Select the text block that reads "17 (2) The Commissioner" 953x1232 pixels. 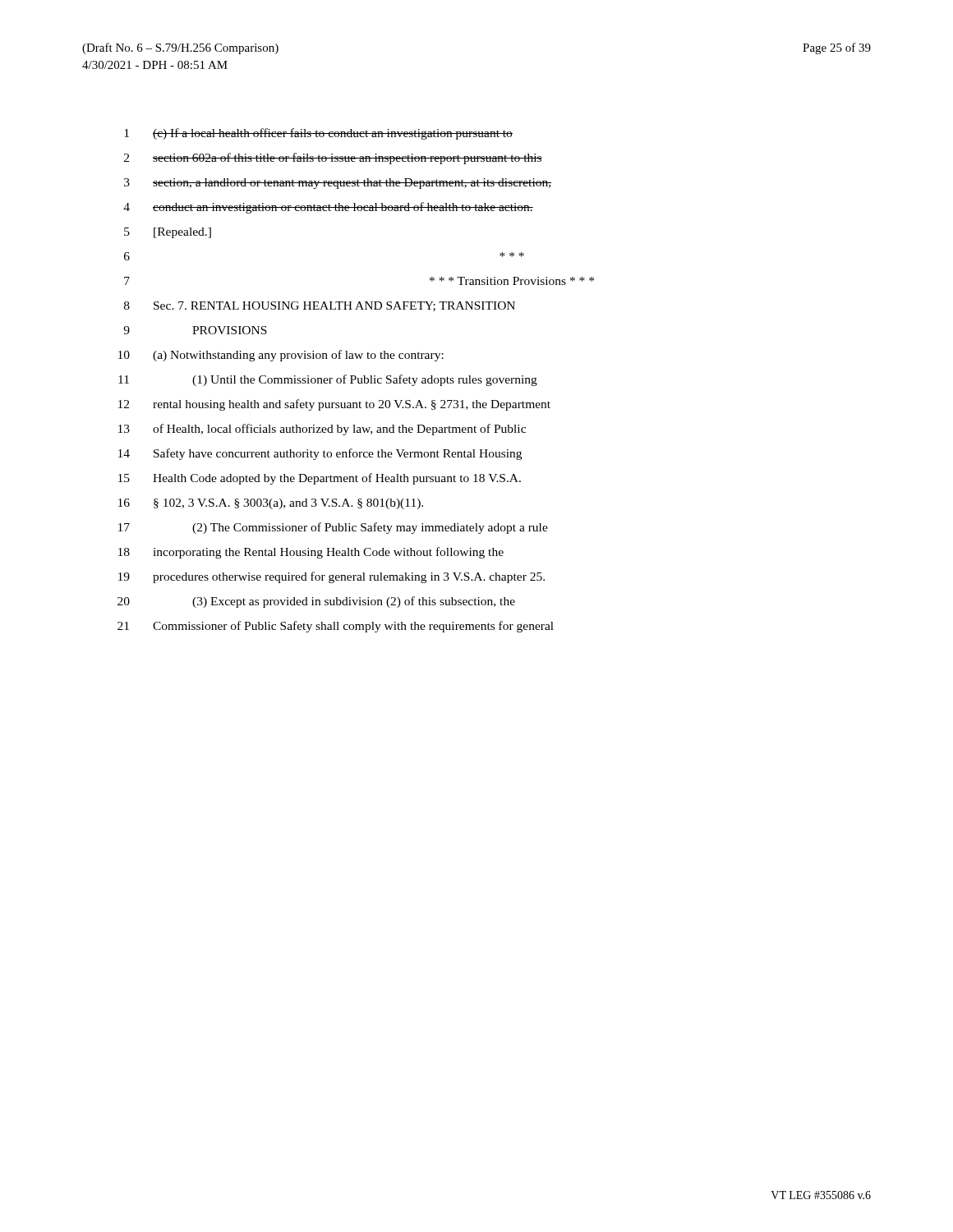(476, 528)
